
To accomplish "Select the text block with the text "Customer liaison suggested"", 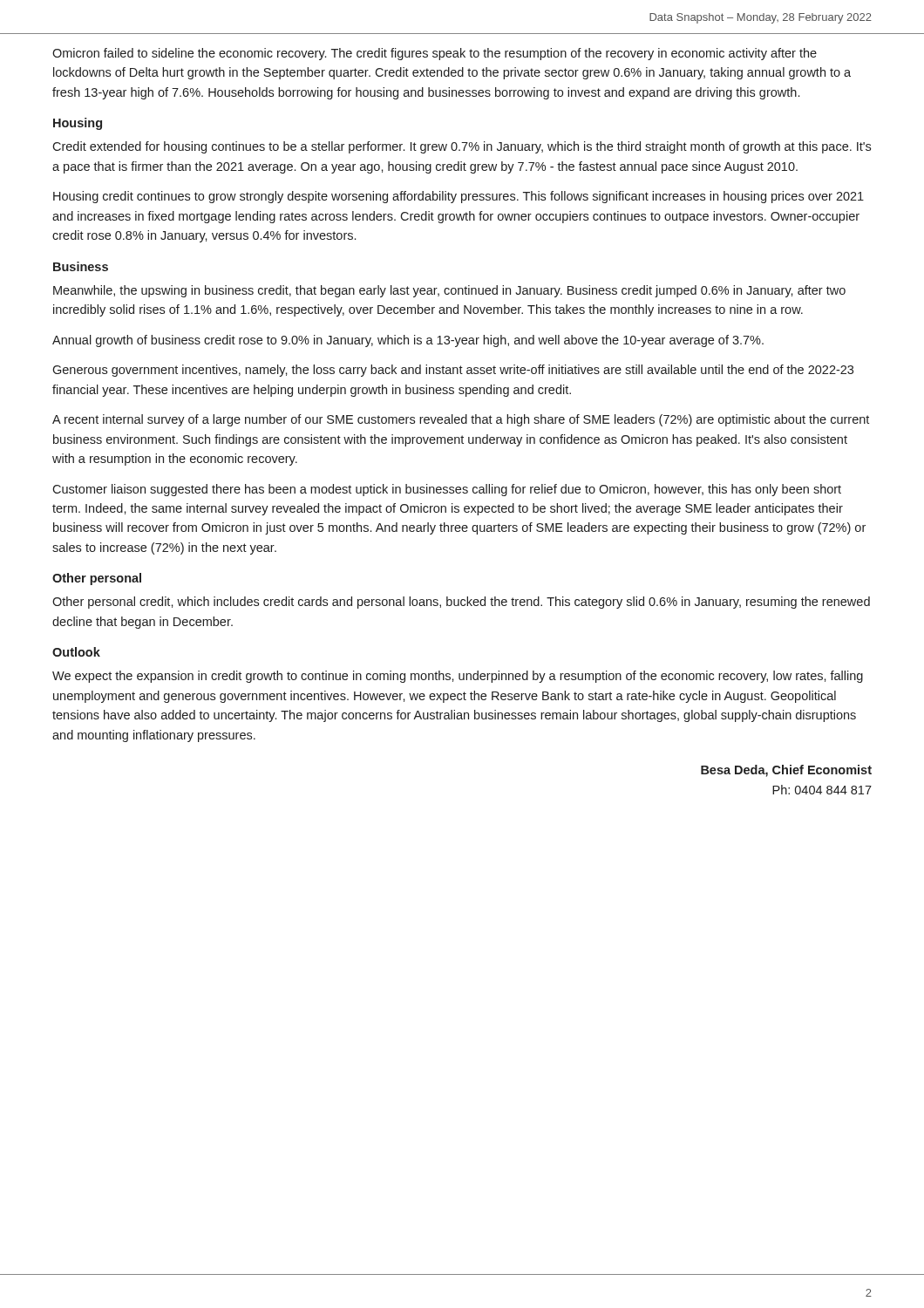I will pyautogui.click(x=462, y=518).
